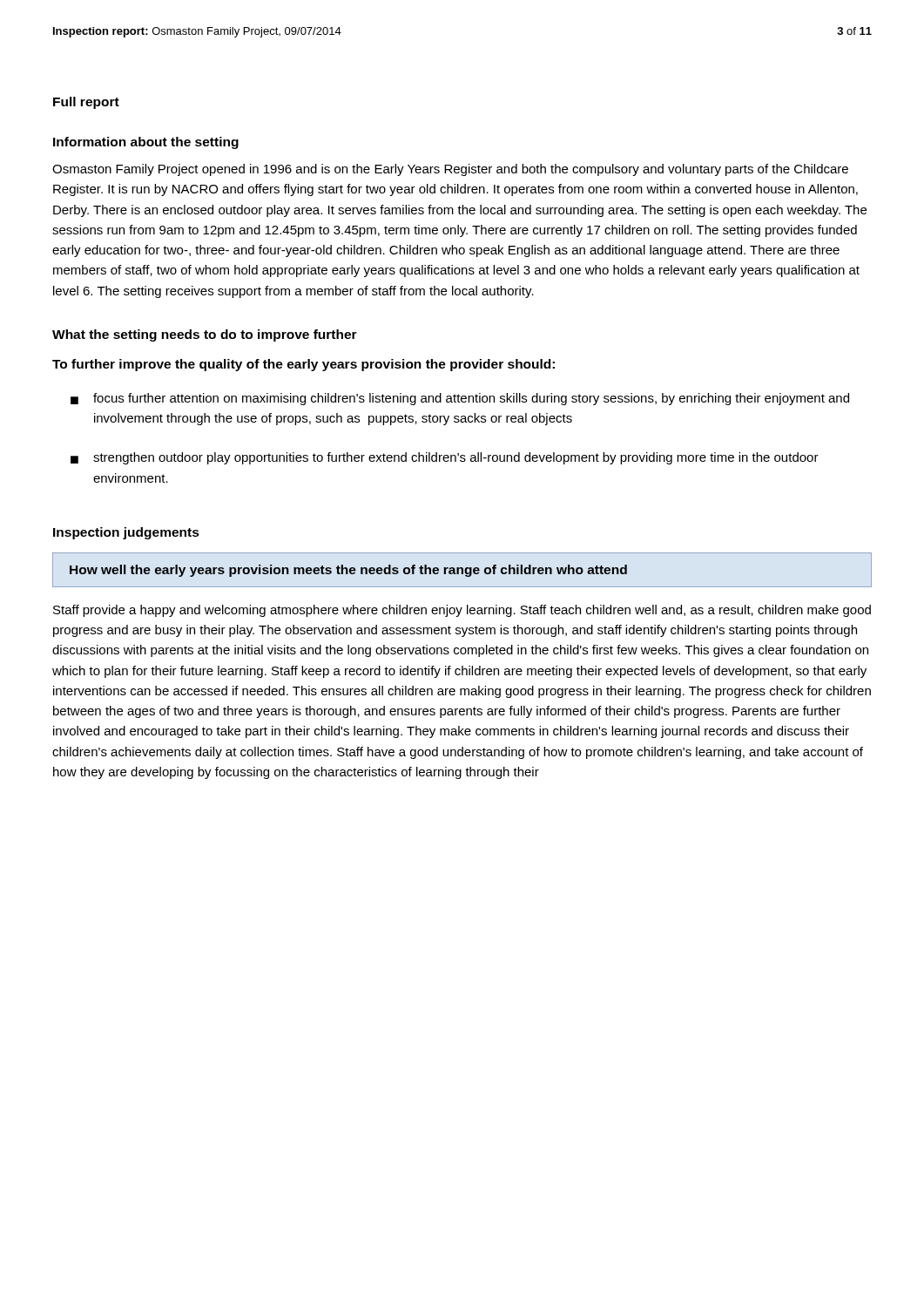The image size is (924, 1307).
Task: Select the element starting "Inspection judgements"
Action: point(126,532)
